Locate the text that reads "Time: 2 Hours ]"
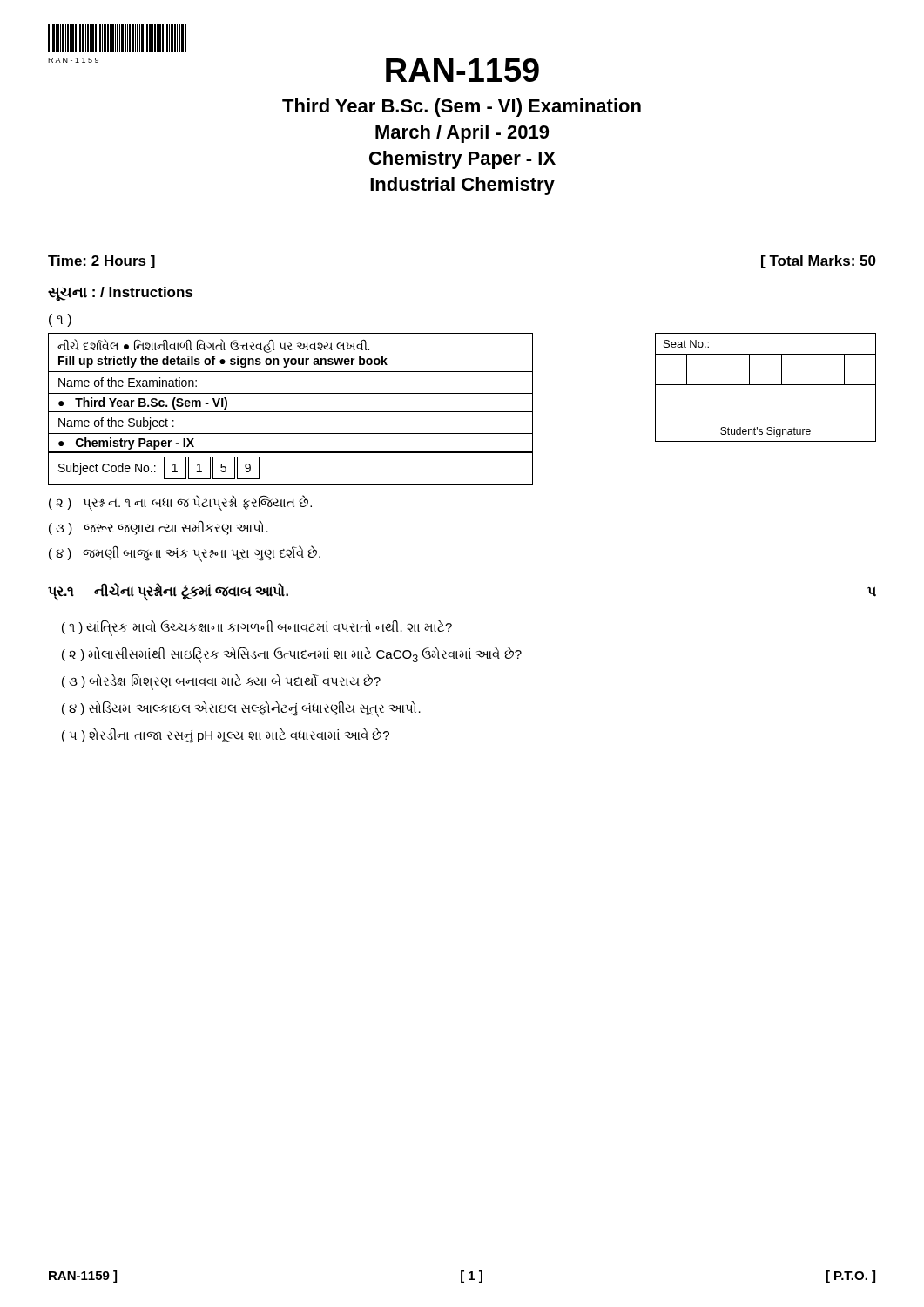Image resolution: width=924 pixels, height=1307 pixels. click(x=102, y=261)
